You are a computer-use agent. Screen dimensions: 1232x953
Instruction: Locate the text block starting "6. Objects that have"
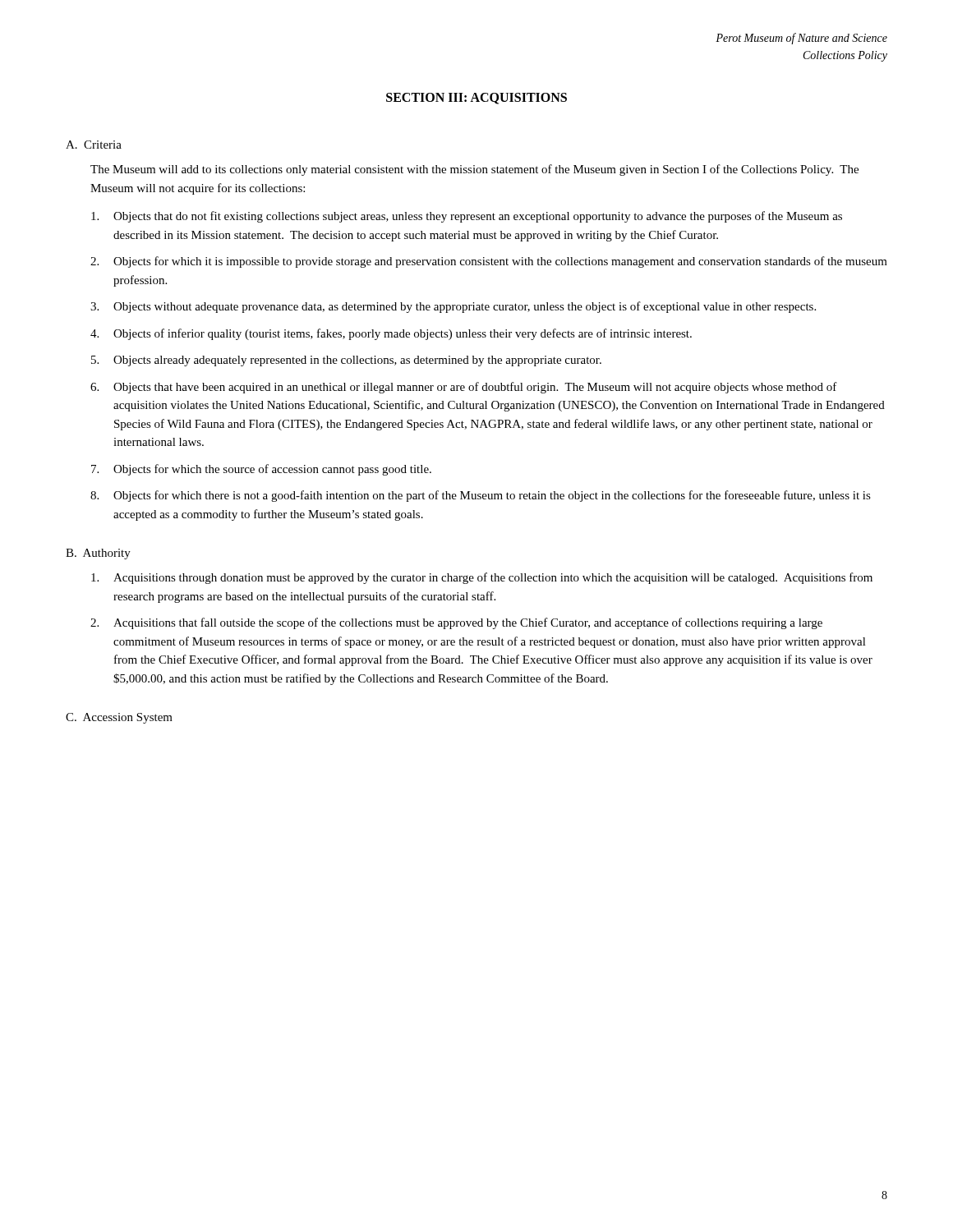pos(489,414)
